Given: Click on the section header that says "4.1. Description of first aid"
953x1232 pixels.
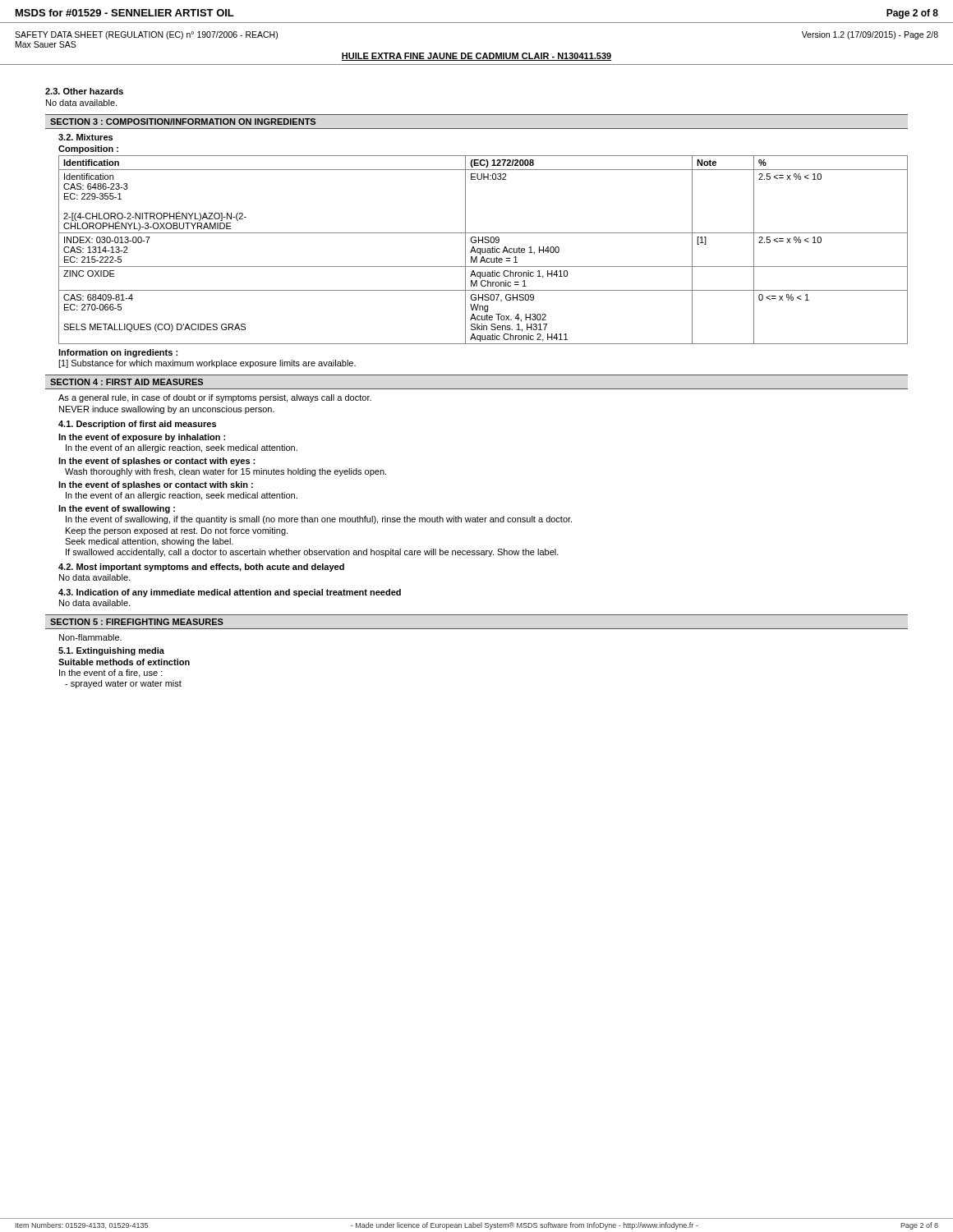Looking at the screenshot, I should point(137,424).
